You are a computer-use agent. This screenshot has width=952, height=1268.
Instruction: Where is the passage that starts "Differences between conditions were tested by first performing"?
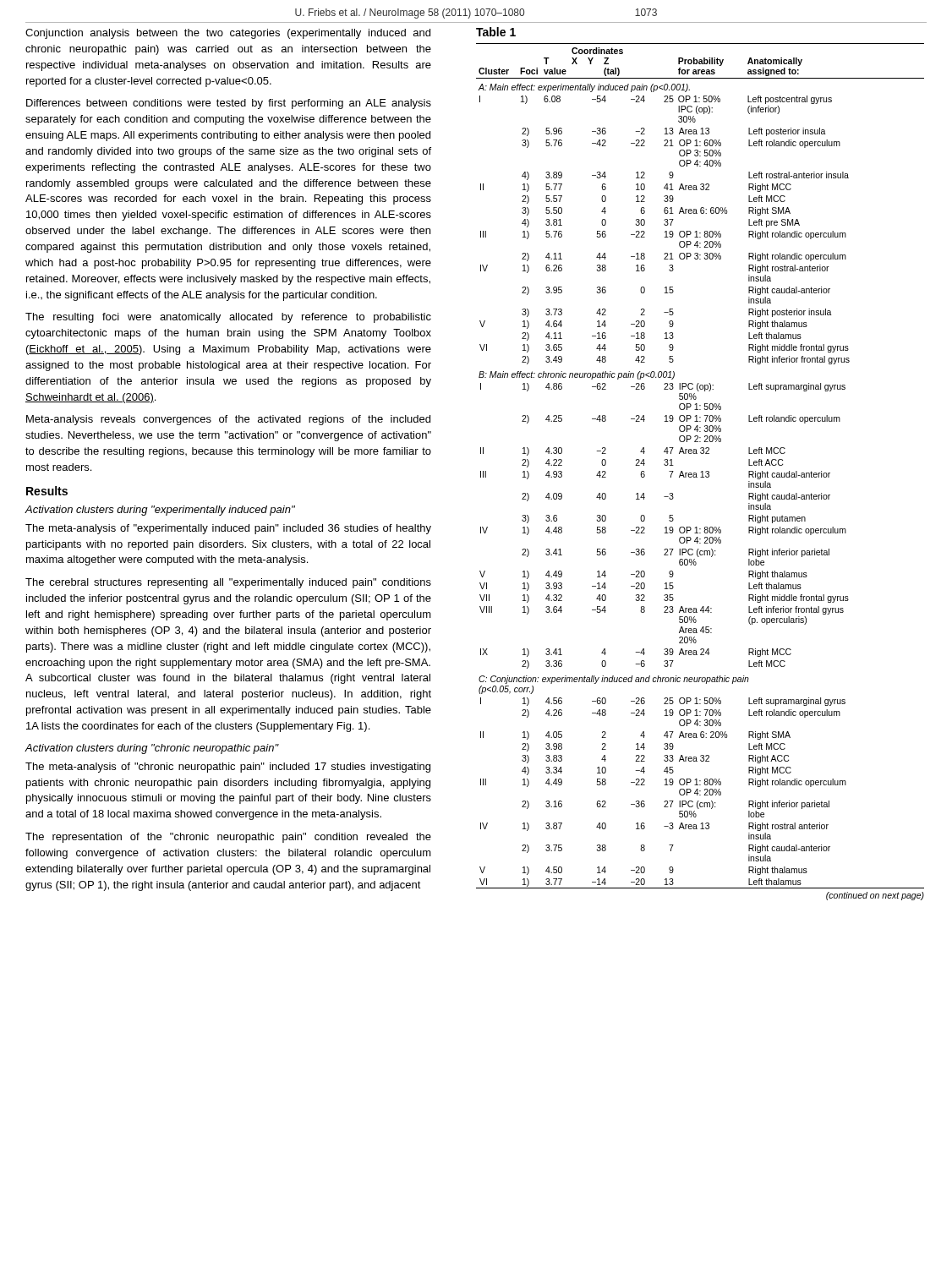(x=228, y=199)
